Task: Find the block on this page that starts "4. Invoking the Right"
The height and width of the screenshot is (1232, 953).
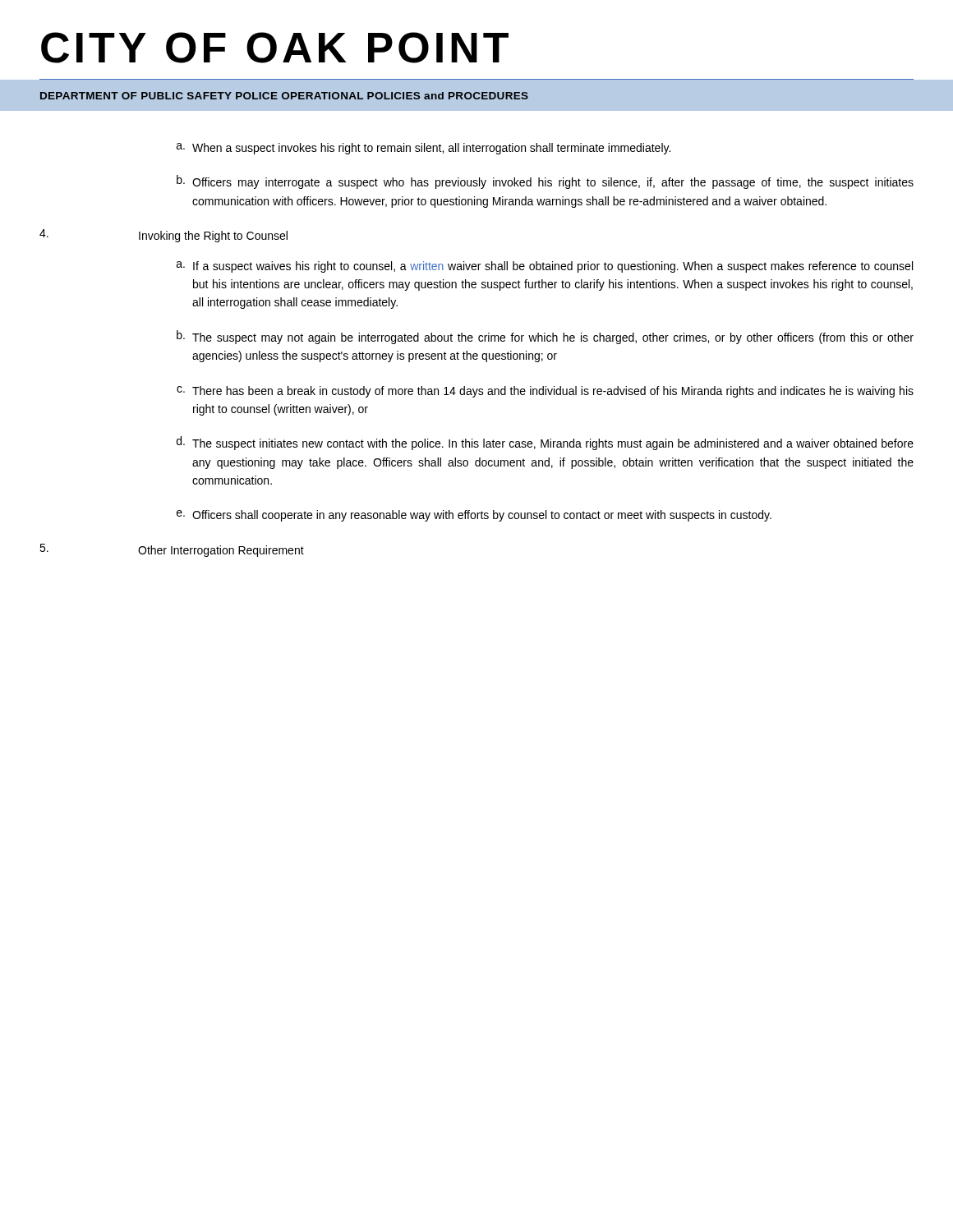Action: click(163, 236)
